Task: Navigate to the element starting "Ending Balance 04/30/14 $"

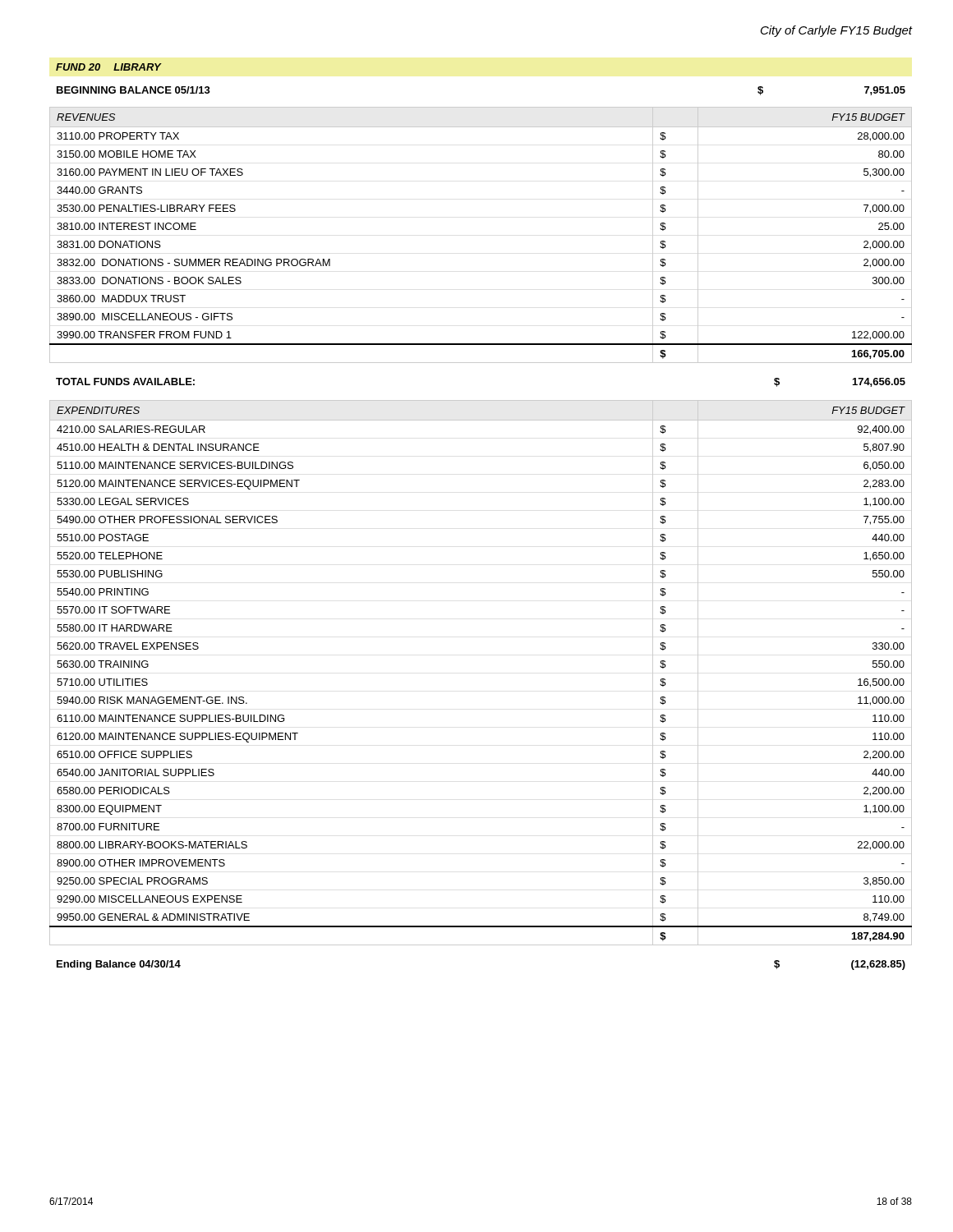Action: 117,965
